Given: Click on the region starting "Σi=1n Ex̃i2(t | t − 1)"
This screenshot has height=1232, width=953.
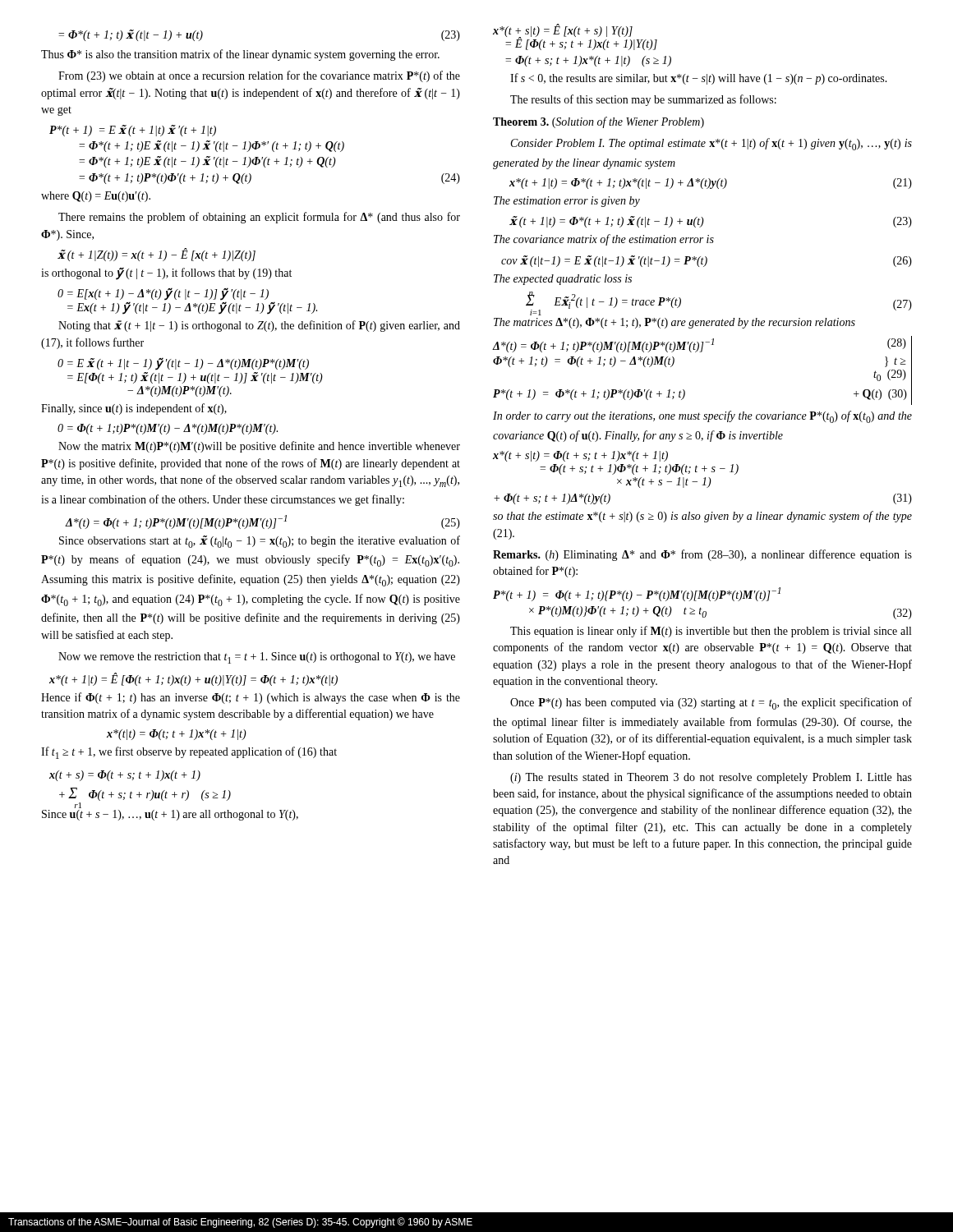Looking at the screenshot, I should click(612, 301).
